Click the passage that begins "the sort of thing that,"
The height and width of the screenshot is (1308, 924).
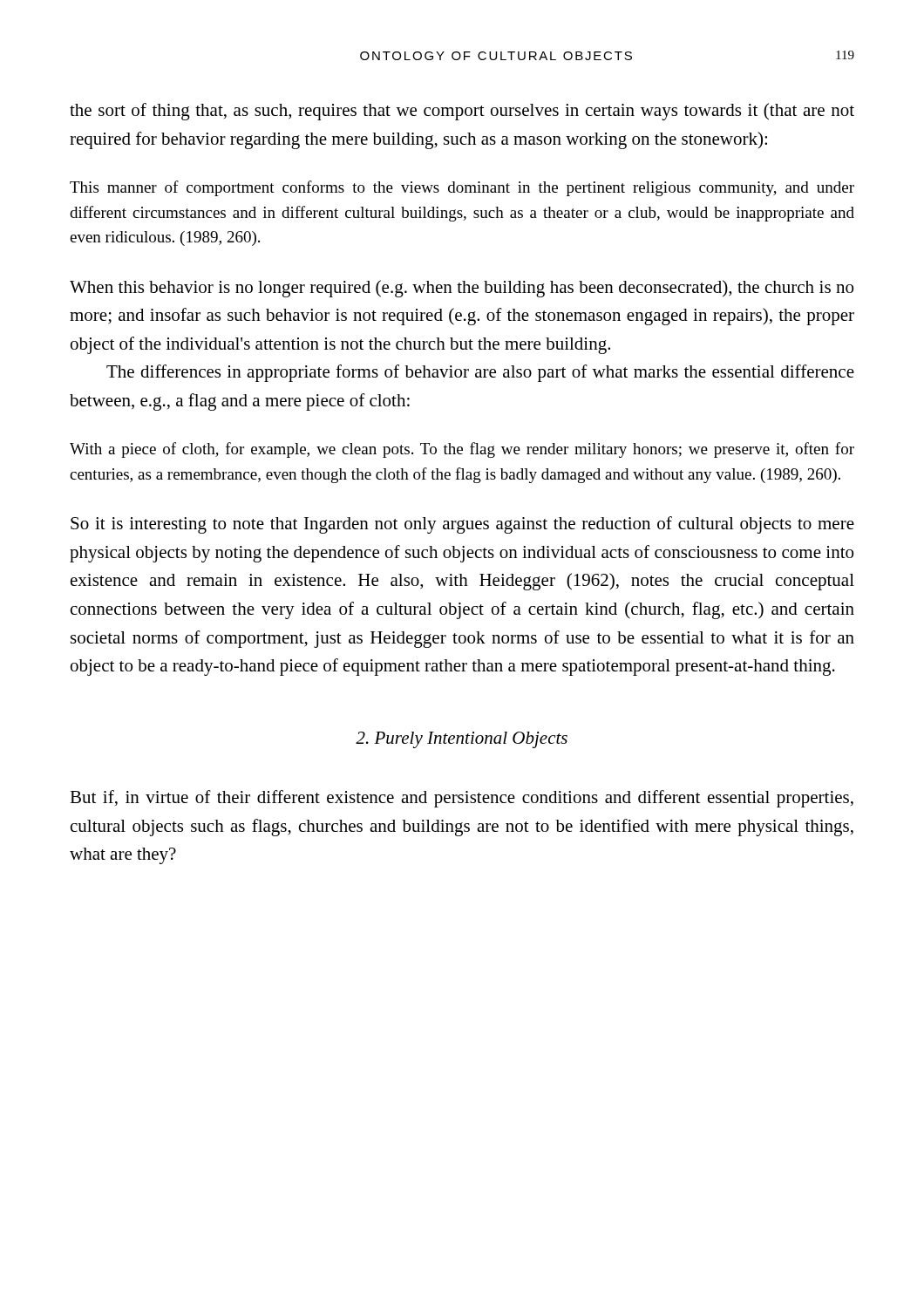[x=462, y=124]
